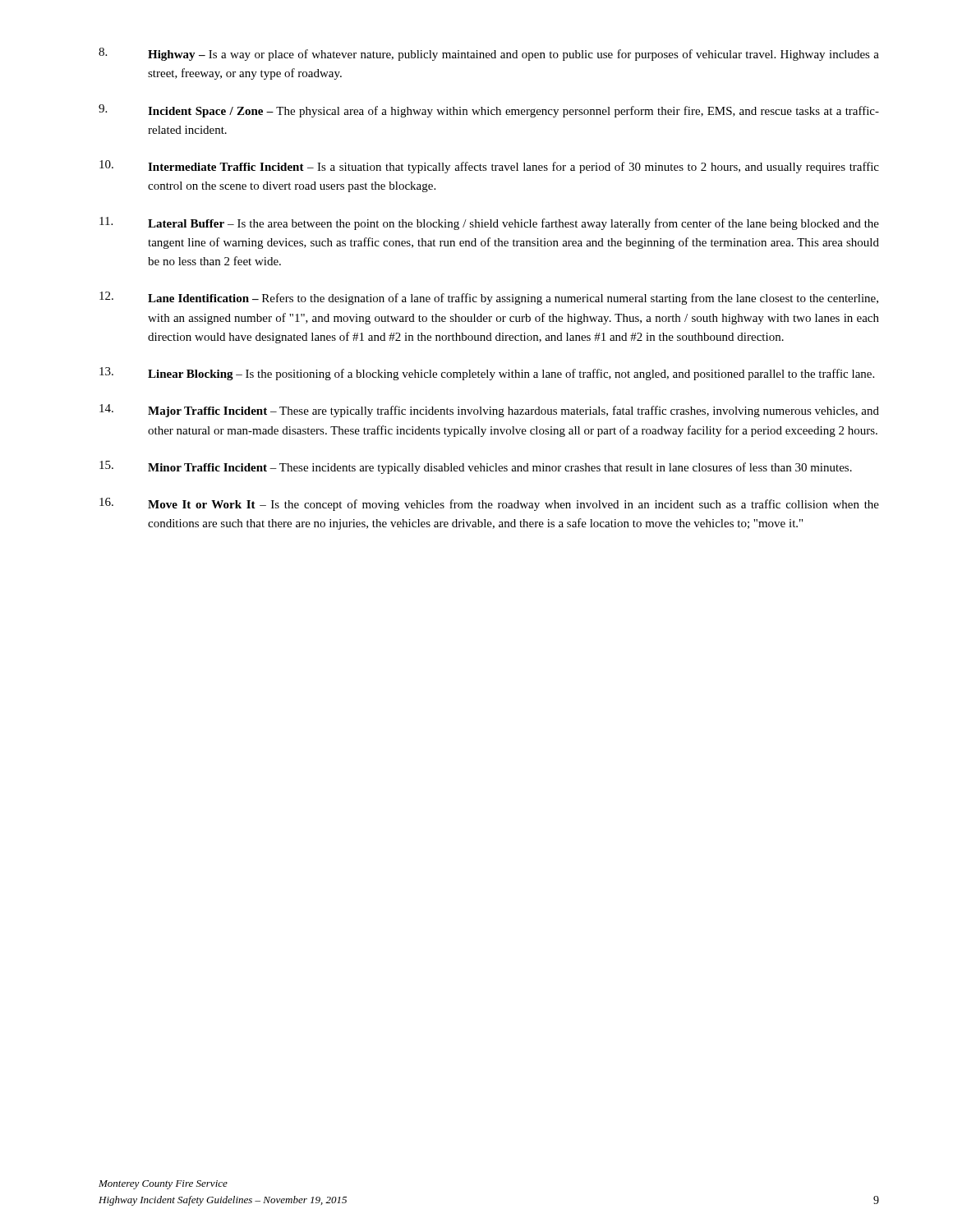The height and width of the screenshot is (1232, 953).
Task: Select the list item that says "12. Lane Identification –"
Action: (x=489, y=318)
